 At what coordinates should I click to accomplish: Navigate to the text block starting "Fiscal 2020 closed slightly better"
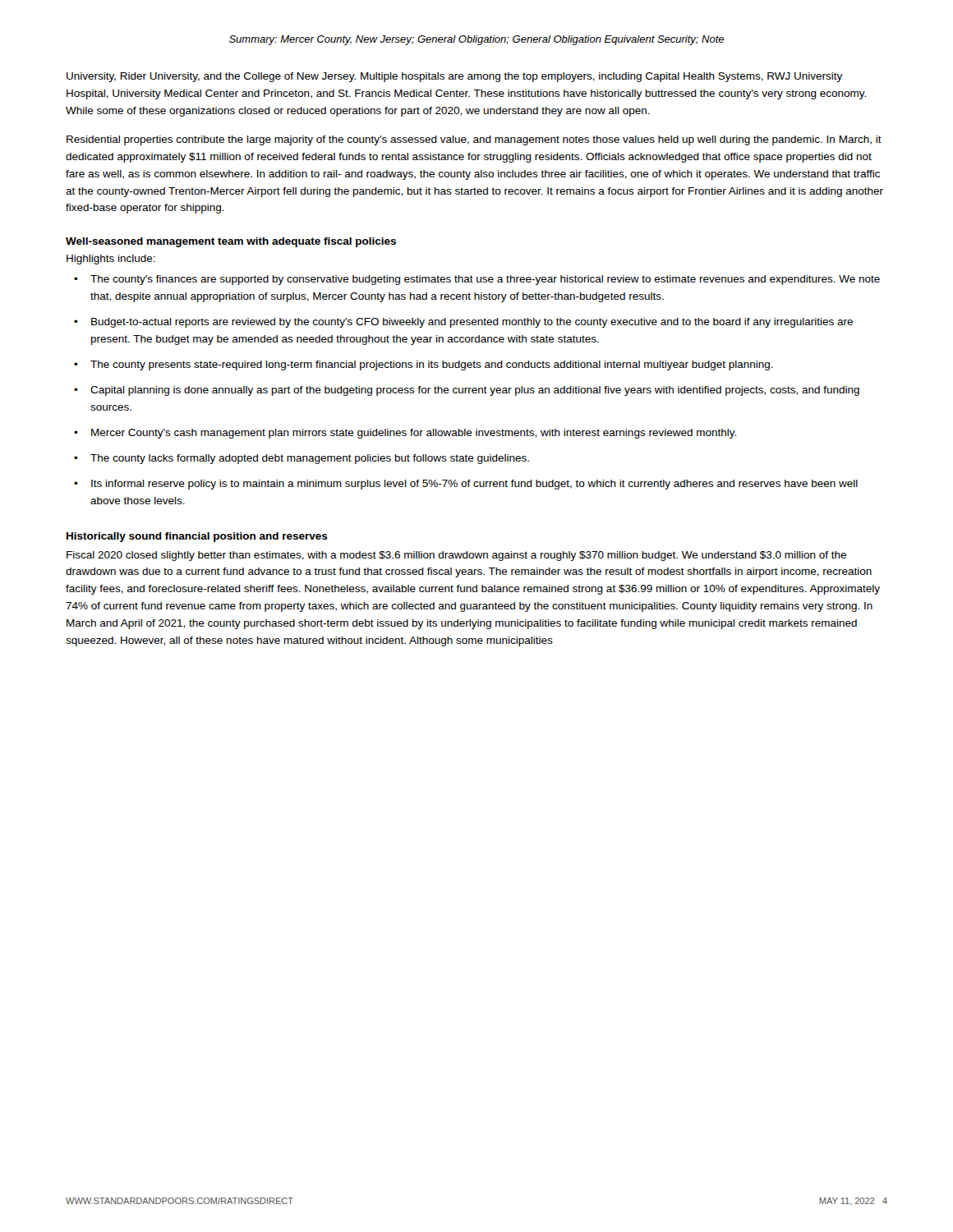[x=473, y=597]
